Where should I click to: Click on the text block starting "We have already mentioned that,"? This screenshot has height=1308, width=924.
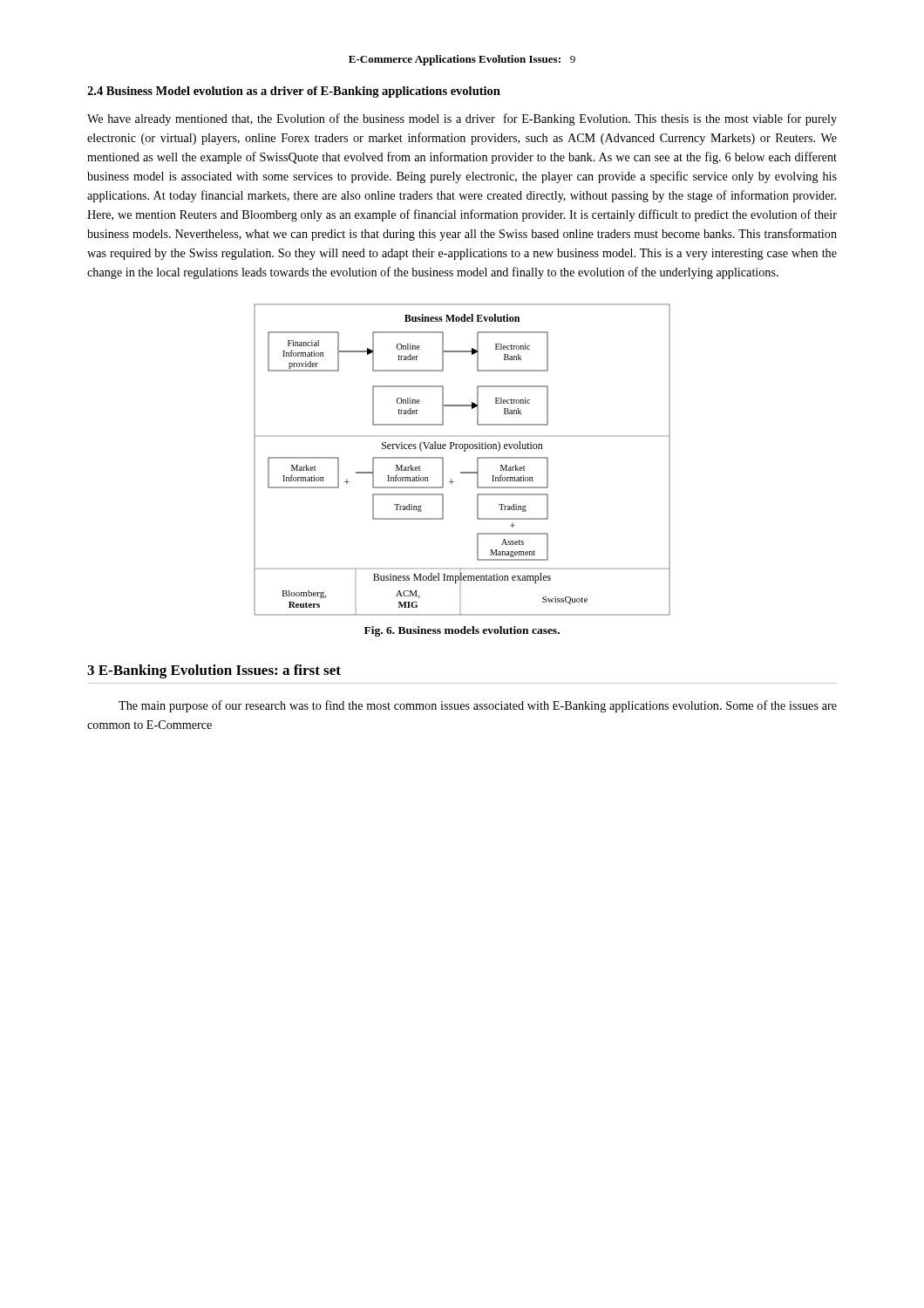tap(462, 195)
